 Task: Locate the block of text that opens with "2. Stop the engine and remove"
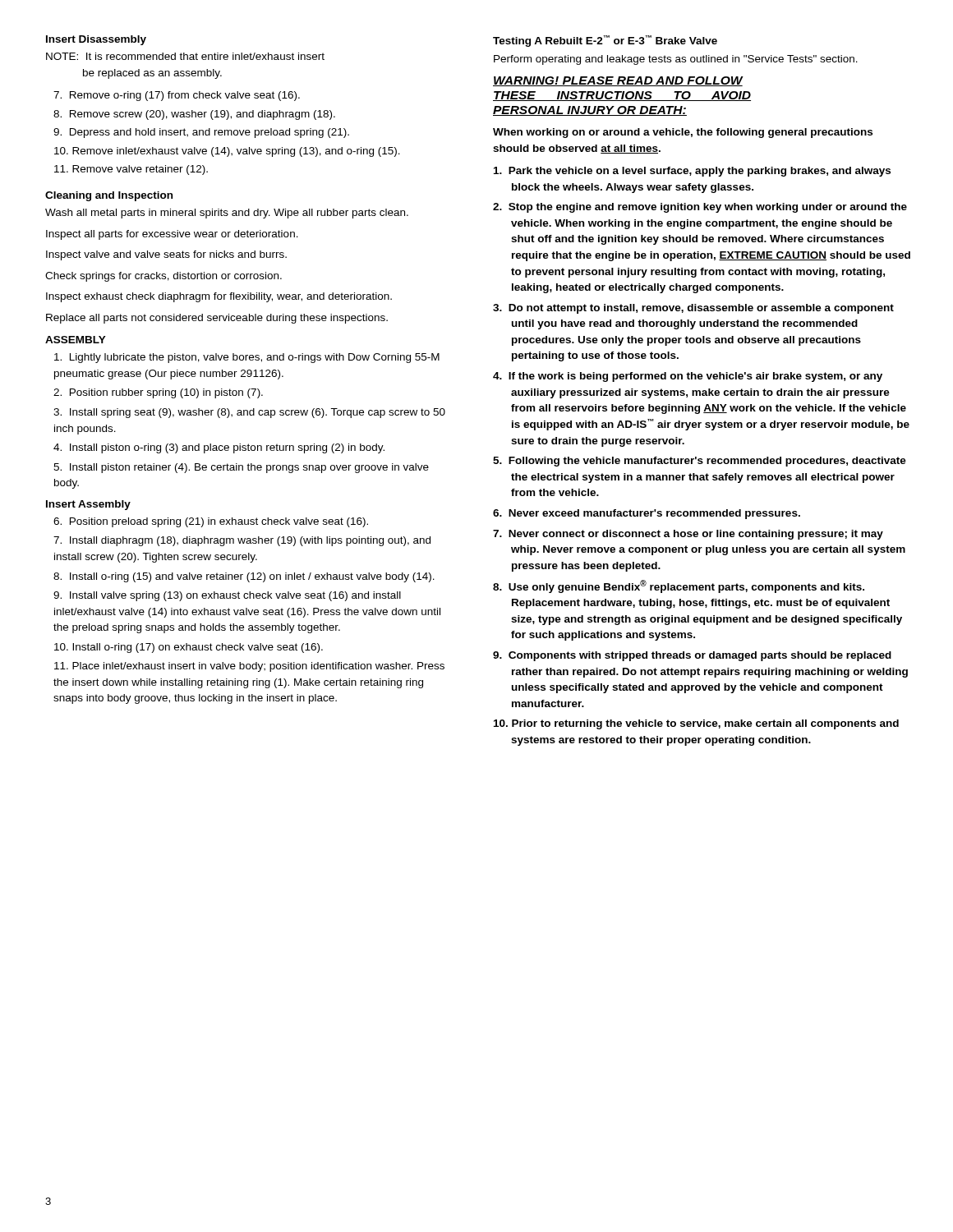click(x=702, y=247)
